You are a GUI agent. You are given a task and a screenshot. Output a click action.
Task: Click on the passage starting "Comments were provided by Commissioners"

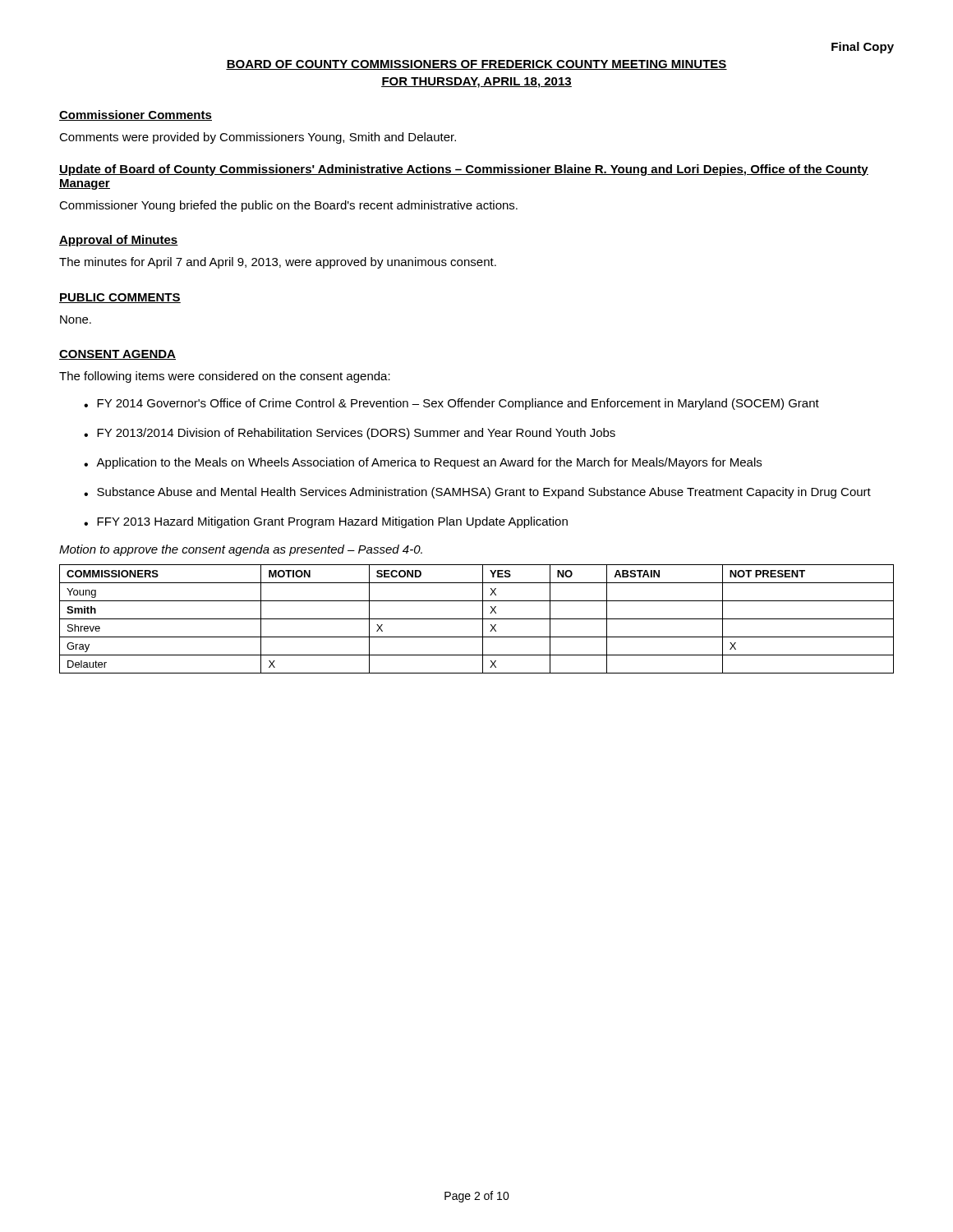(x=258, y=137)
